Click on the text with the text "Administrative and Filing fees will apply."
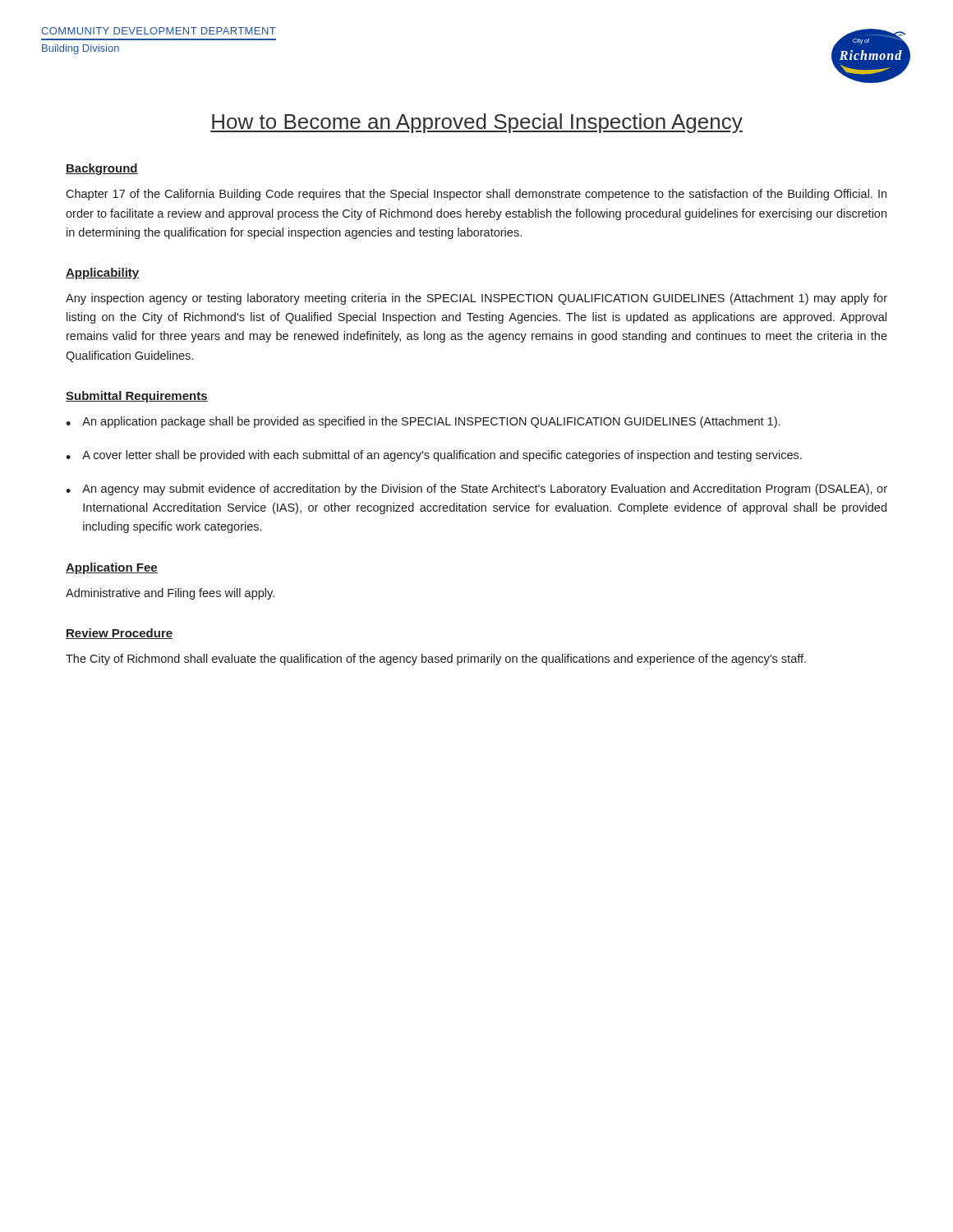The height and width of the screenshot is (1232, 953). click(x=171, y=593)
